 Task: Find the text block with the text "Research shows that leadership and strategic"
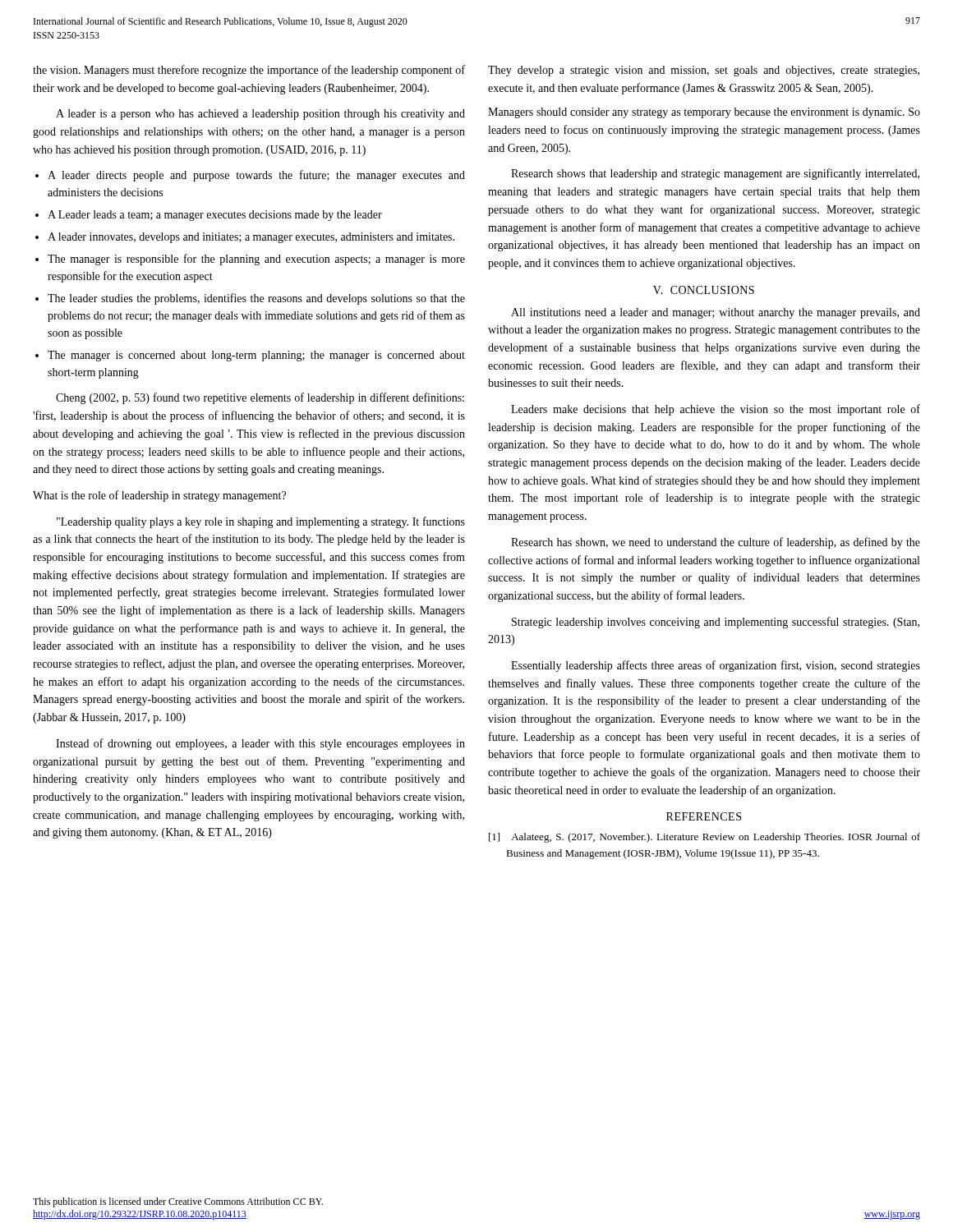pyautogui.click(x=704, y=219)
